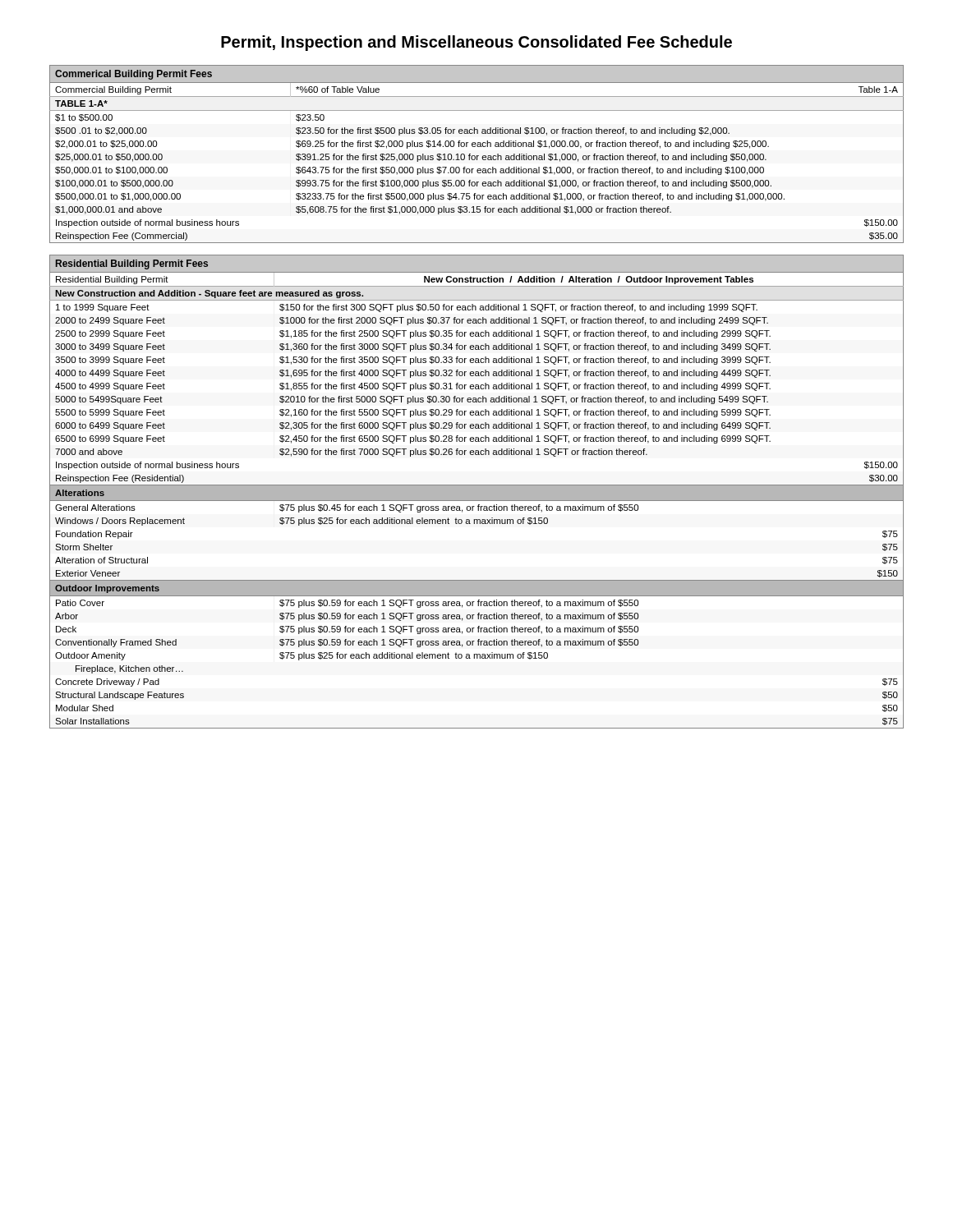This screenshot has height=1232, width=953.
Task: Click on the table containing "$2,590 for the first 7000"
Action: (476, 492)
